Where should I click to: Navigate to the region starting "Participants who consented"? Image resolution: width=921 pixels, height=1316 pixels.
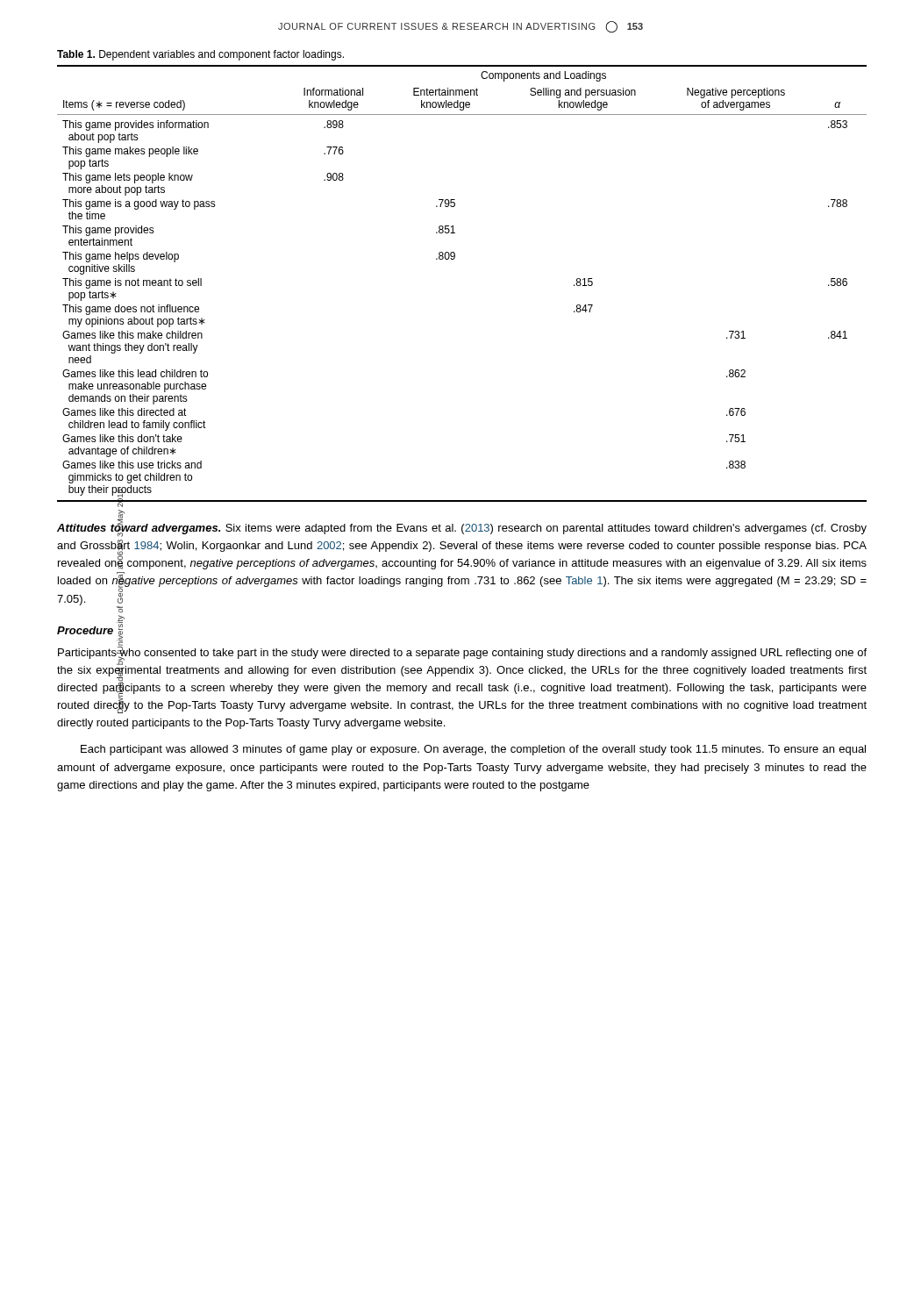[462, 719]
